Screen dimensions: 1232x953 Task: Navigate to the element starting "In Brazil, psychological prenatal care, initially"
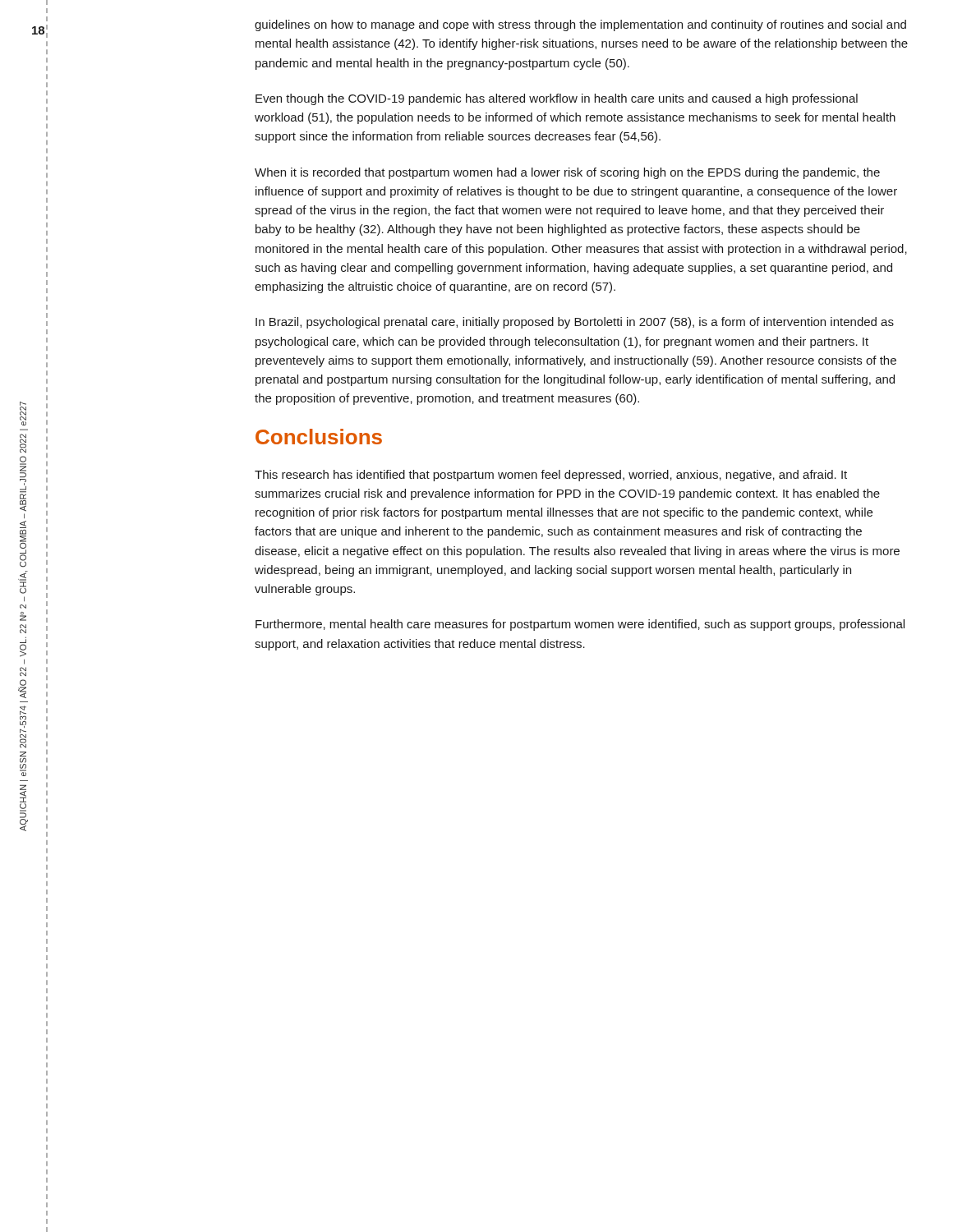[x=576, y=360]
